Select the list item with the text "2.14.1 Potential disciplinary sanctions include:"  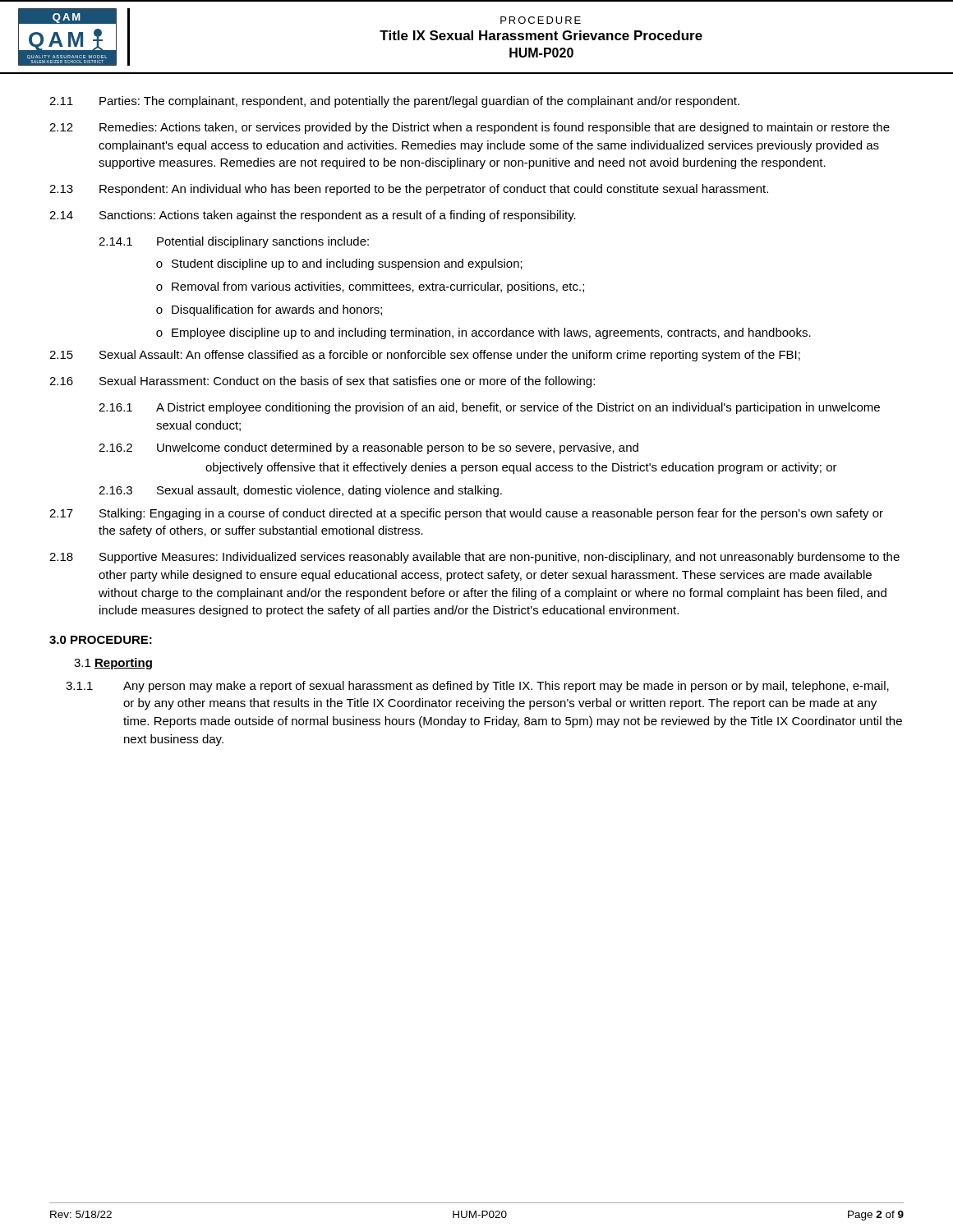click(234, 242)
